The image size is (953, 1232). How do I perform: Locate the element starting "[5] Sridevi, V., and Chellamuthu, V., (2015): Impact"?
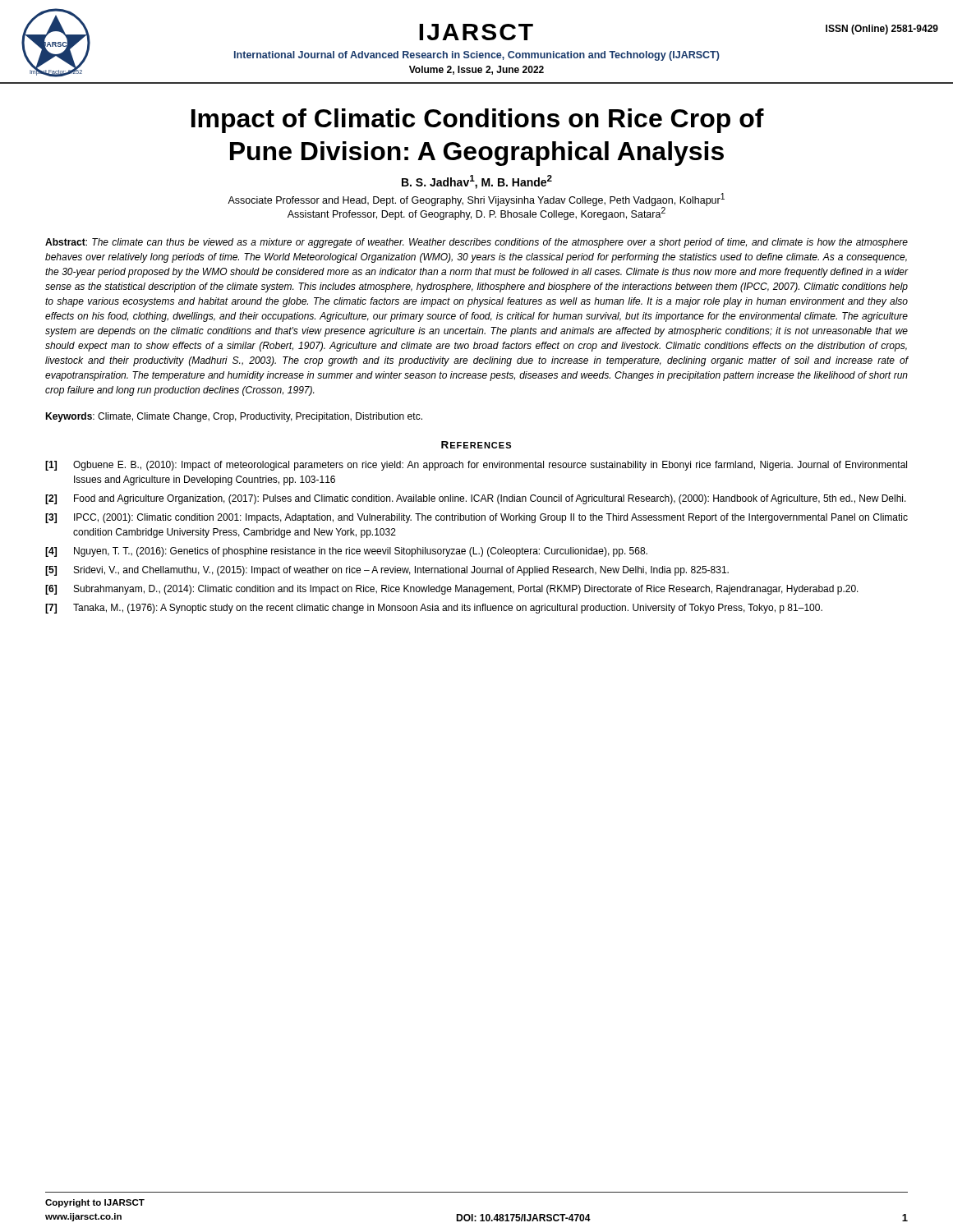point(476,570)
